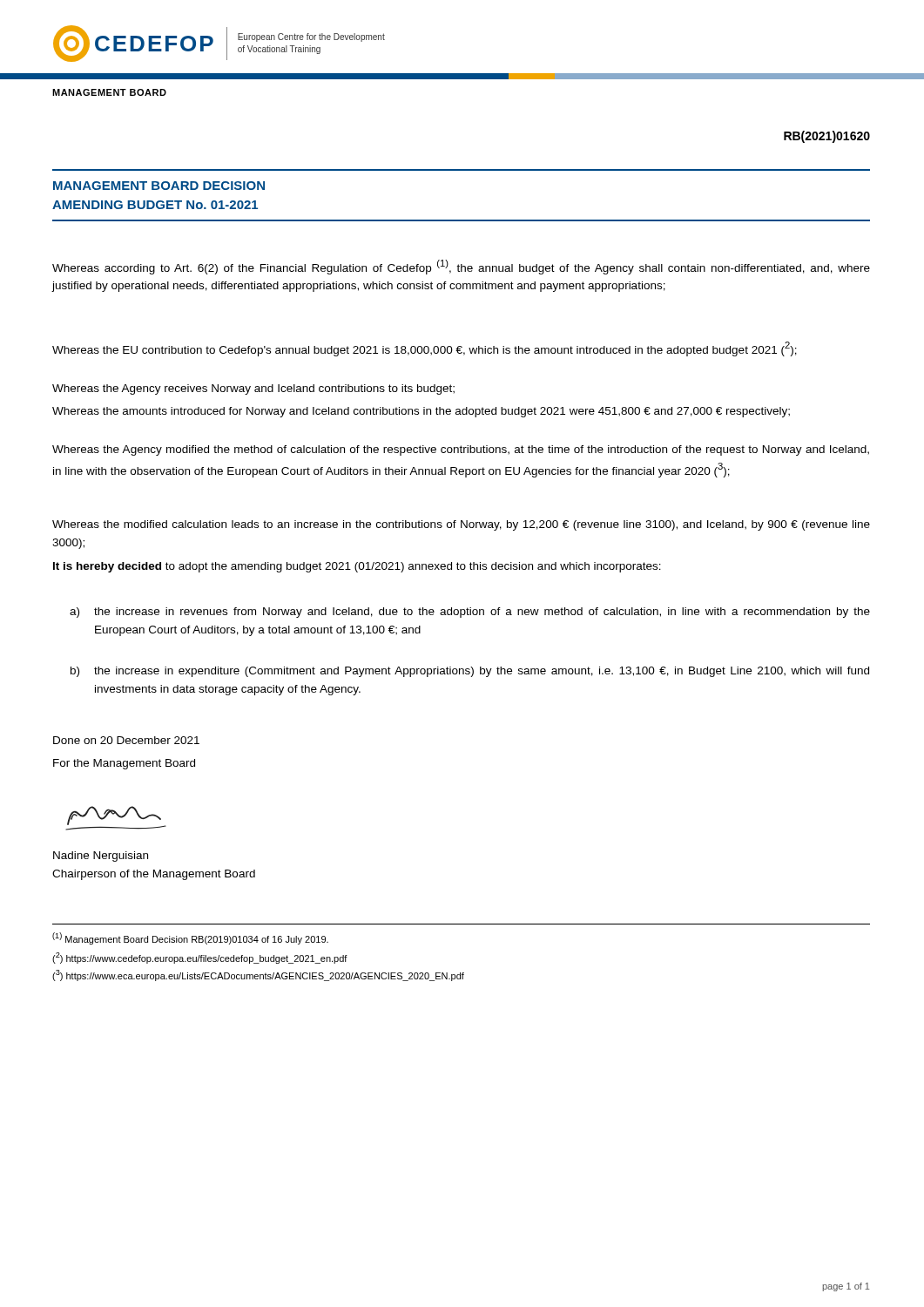The height and width of the screenshot is (1307, 924).
Task: Point to the block beginning "It is hereby decided to"
Action: (x=357, y=566)
